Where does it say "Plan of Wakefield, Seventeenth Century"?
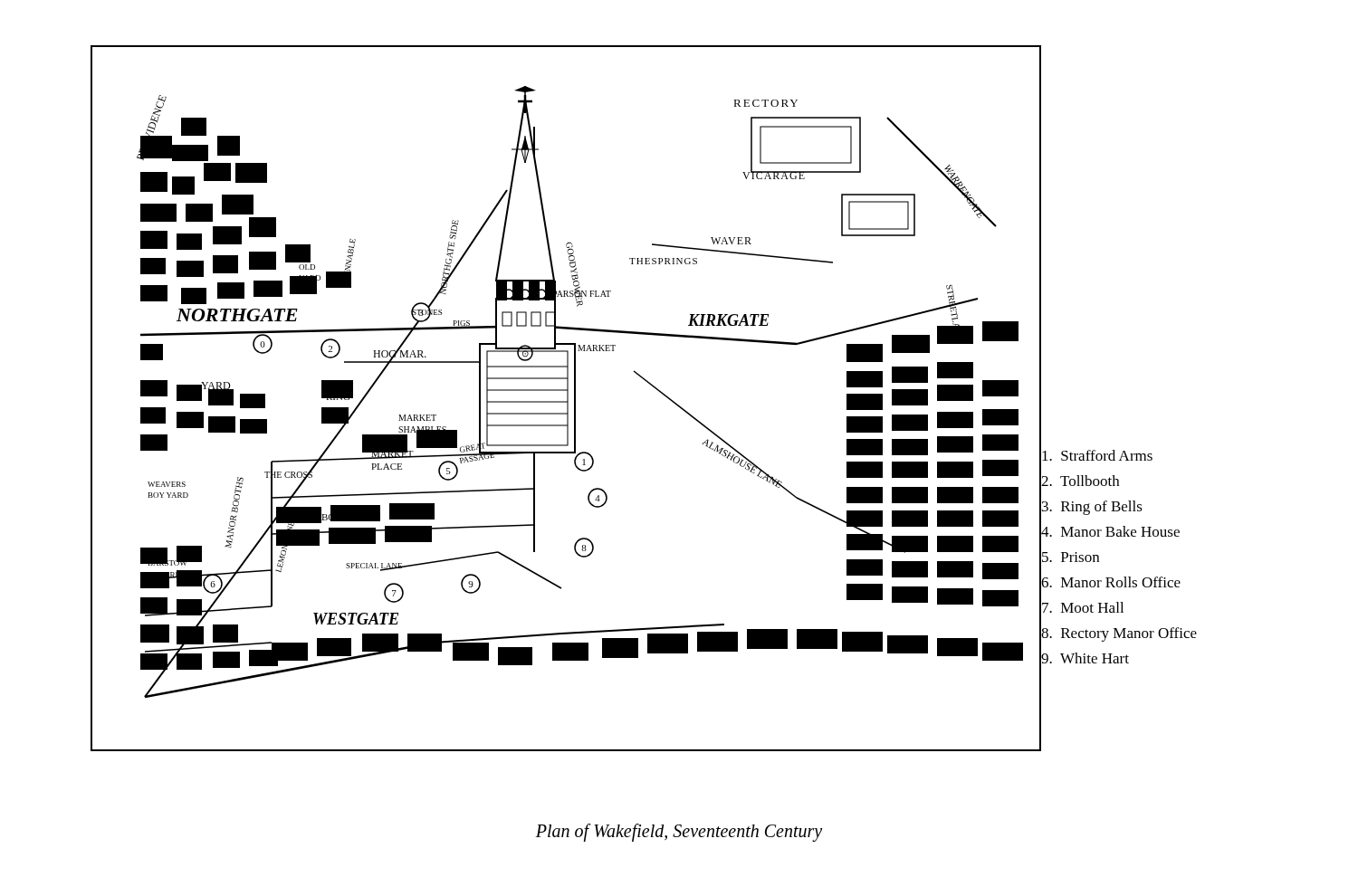Image resolution: width=1358 pixels, height=896 pixels. click(679, 831)
